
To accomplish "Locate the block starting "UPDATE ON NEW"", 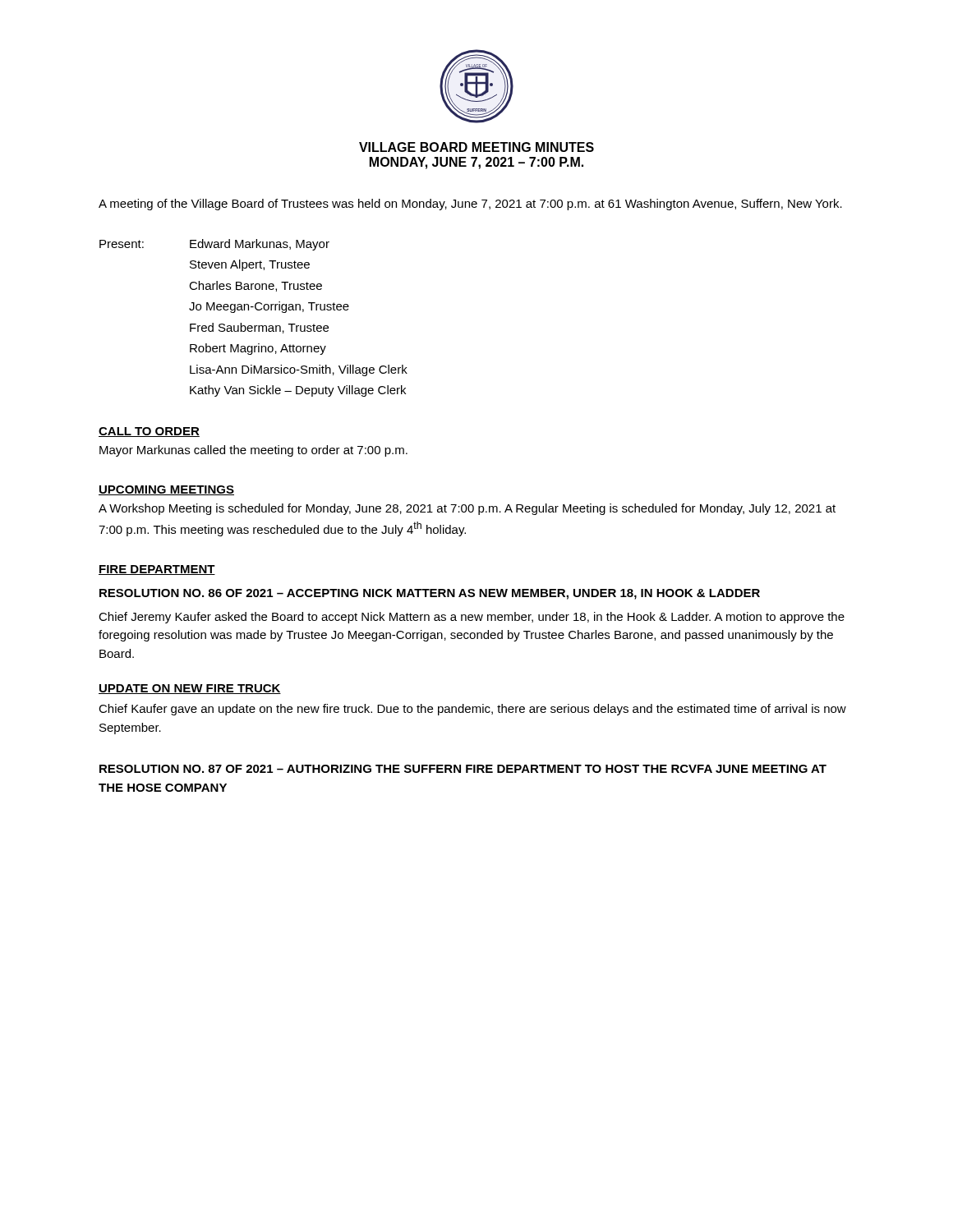I will 190,688.
